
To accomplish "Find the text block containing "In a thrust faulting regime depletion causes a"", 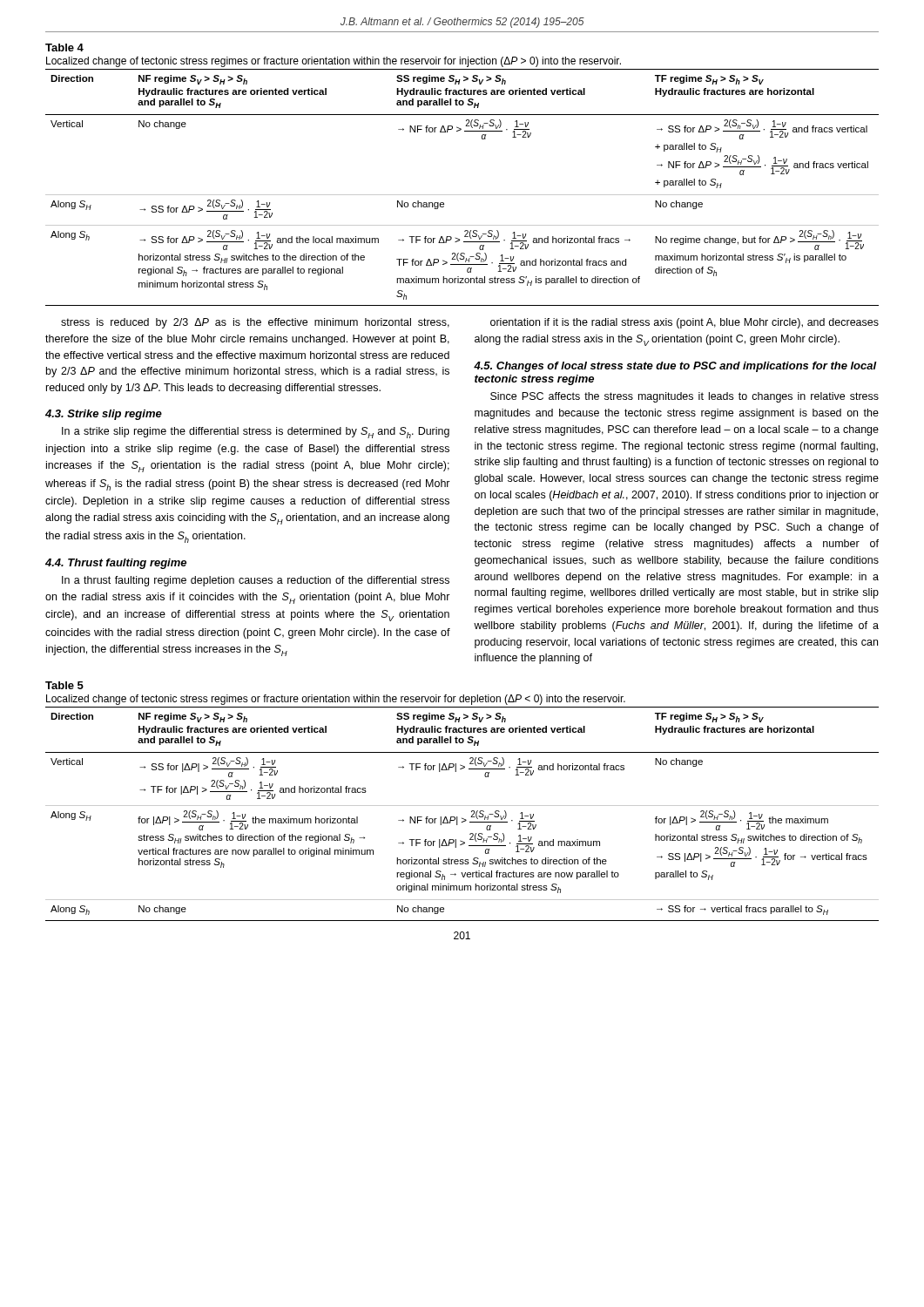I will (x=248, y=616).
